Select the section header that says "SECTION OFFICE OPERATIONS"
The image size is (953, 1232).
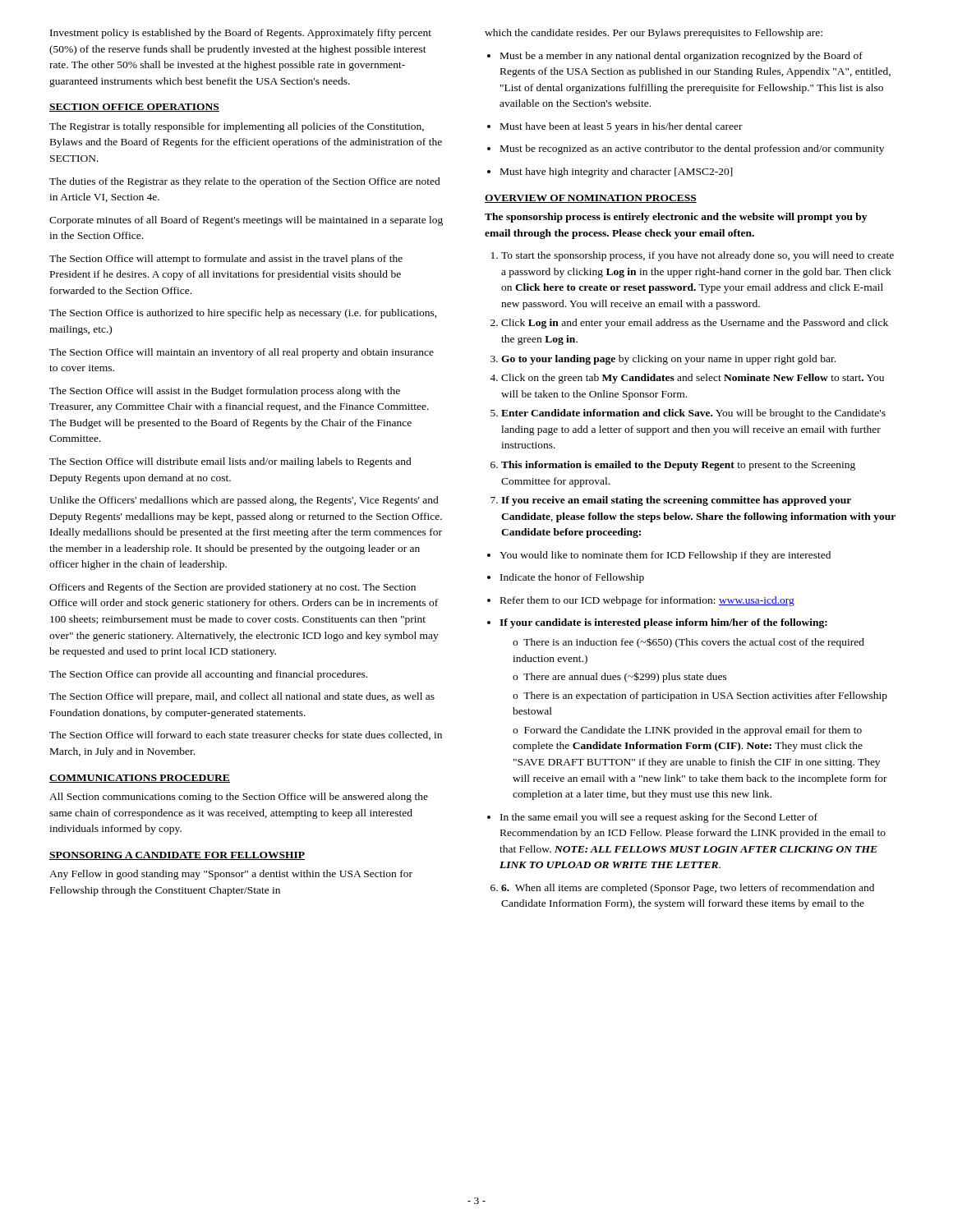[x=134, y=108]
